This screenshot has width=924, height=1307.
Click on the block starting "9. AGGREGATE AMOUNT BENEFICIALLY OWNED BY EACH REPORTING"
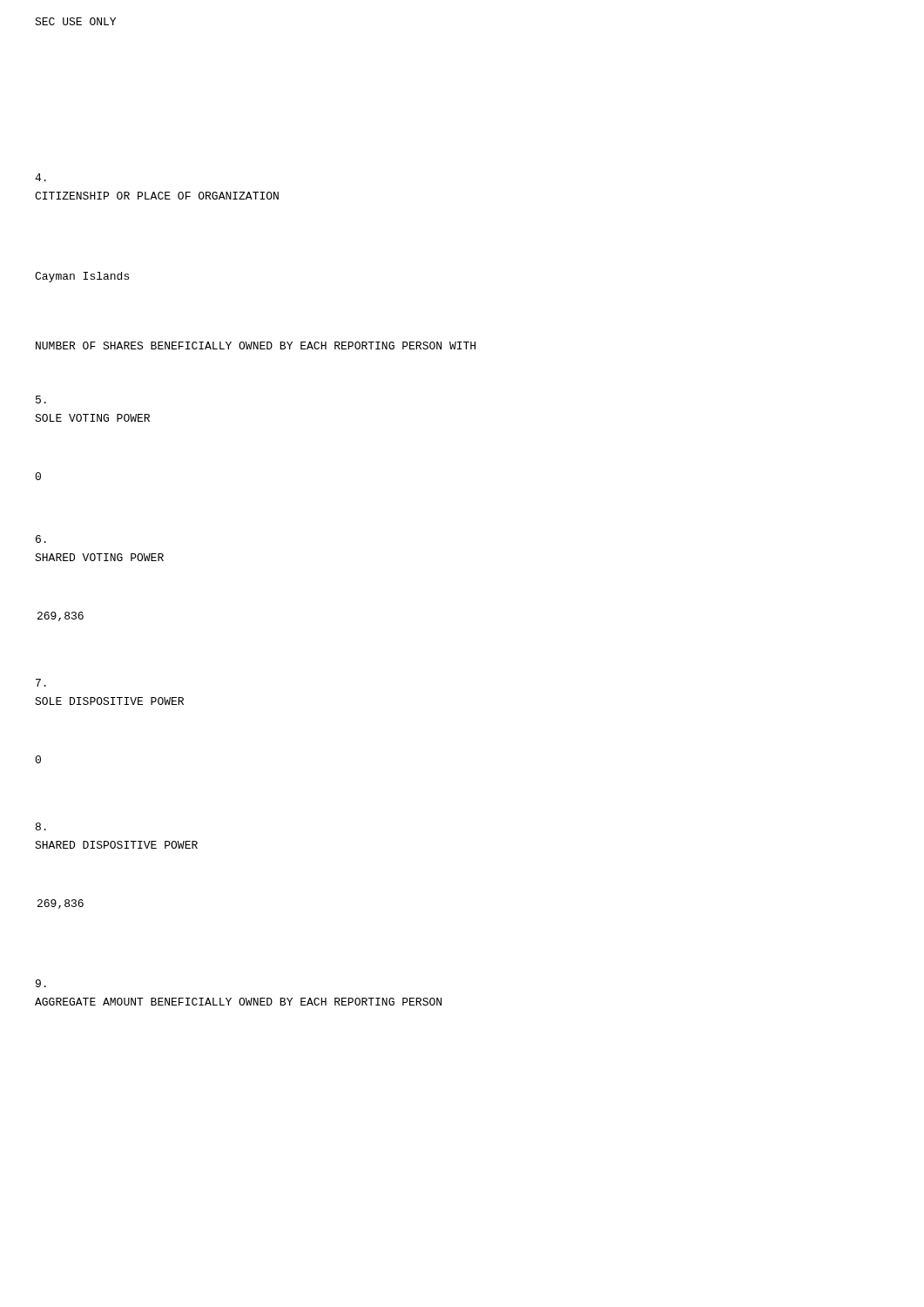pos(239,993)
